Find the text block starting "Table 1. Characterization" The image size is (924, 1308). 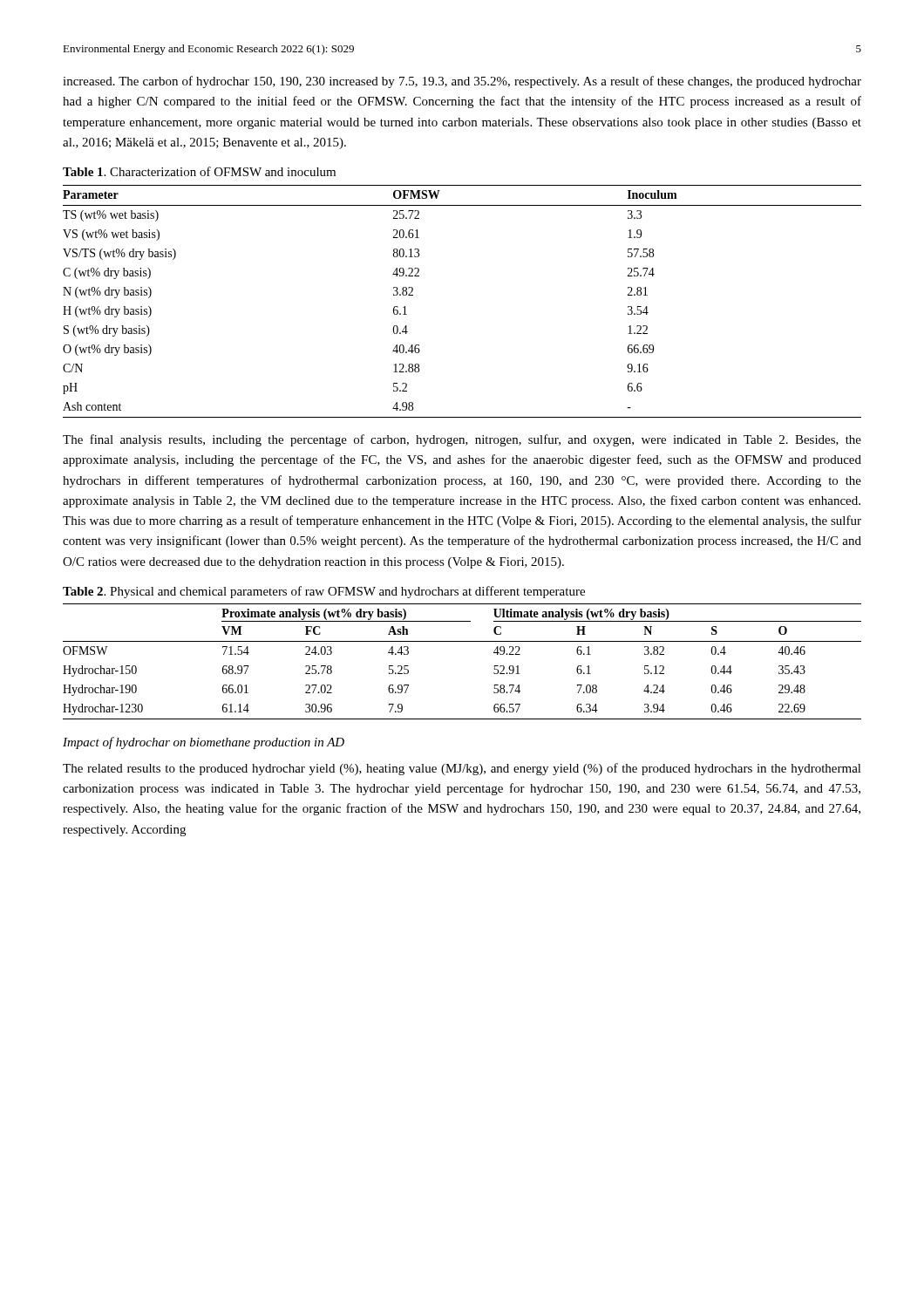pos(199,172)
